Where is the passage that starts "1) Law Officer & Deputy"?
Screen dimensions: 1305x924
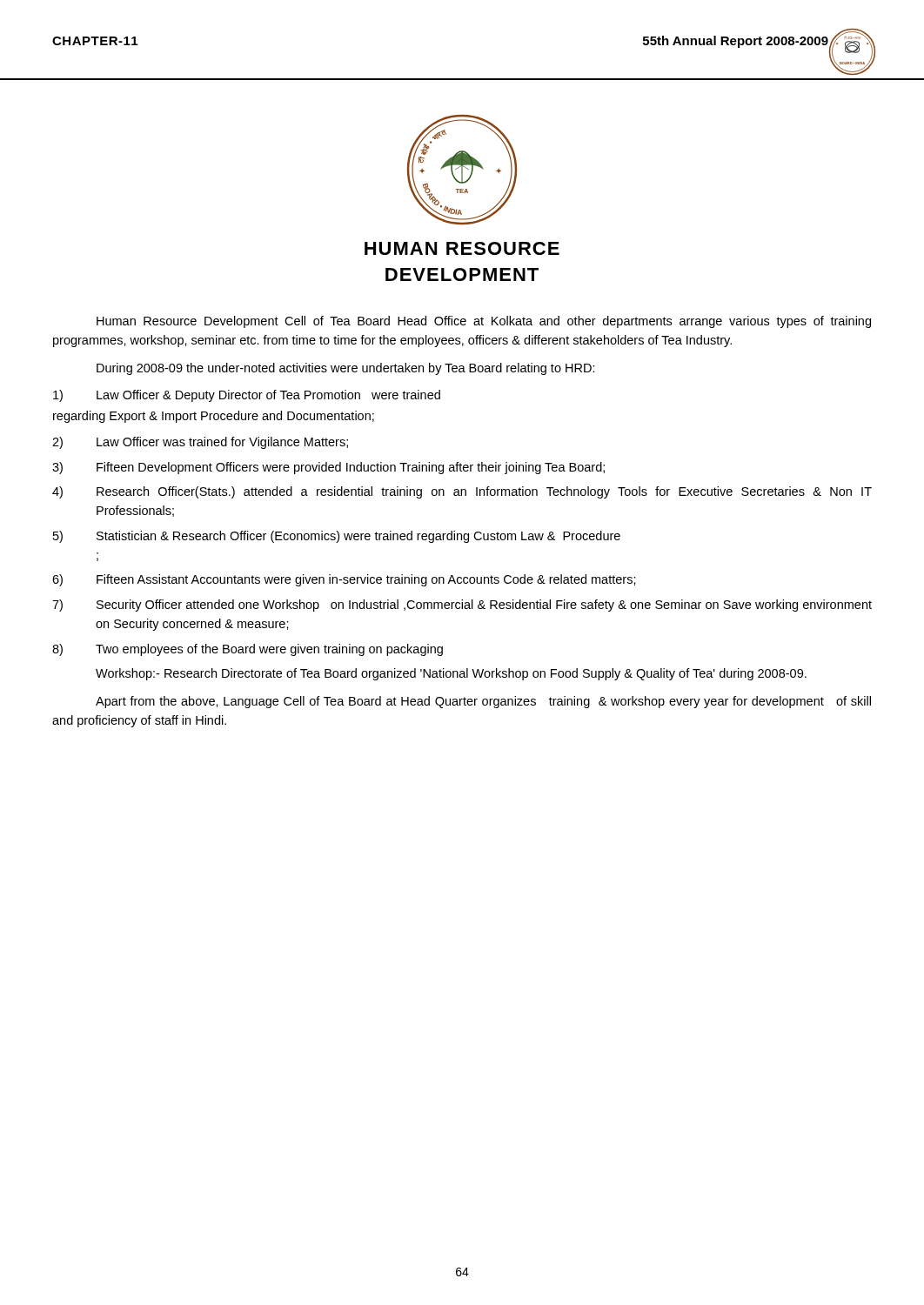pyautogui.click(x=247, y=396)
